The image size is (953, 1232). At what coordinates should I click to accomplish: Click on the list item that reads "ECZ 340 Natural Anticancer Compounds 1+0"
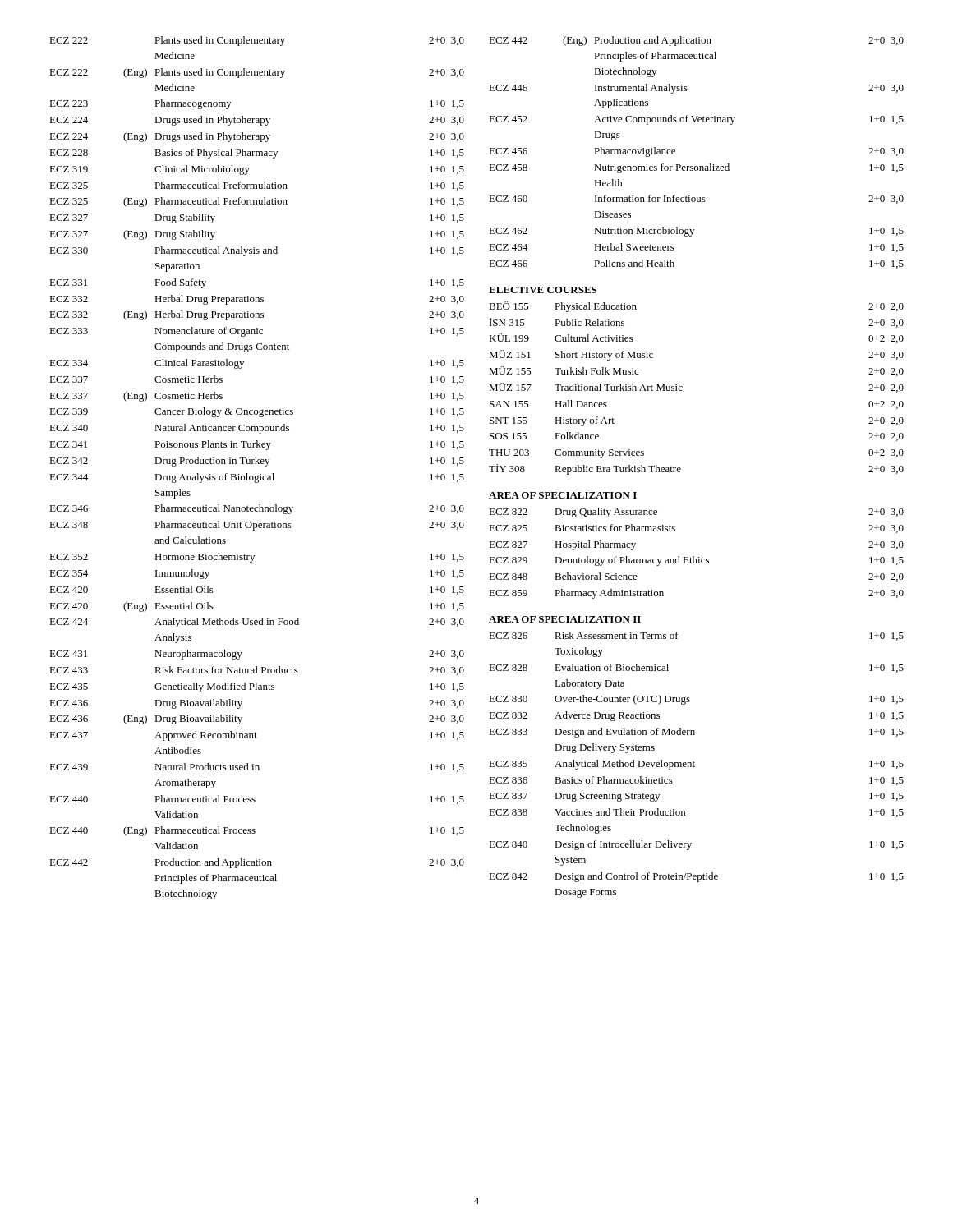coord(257,428)
